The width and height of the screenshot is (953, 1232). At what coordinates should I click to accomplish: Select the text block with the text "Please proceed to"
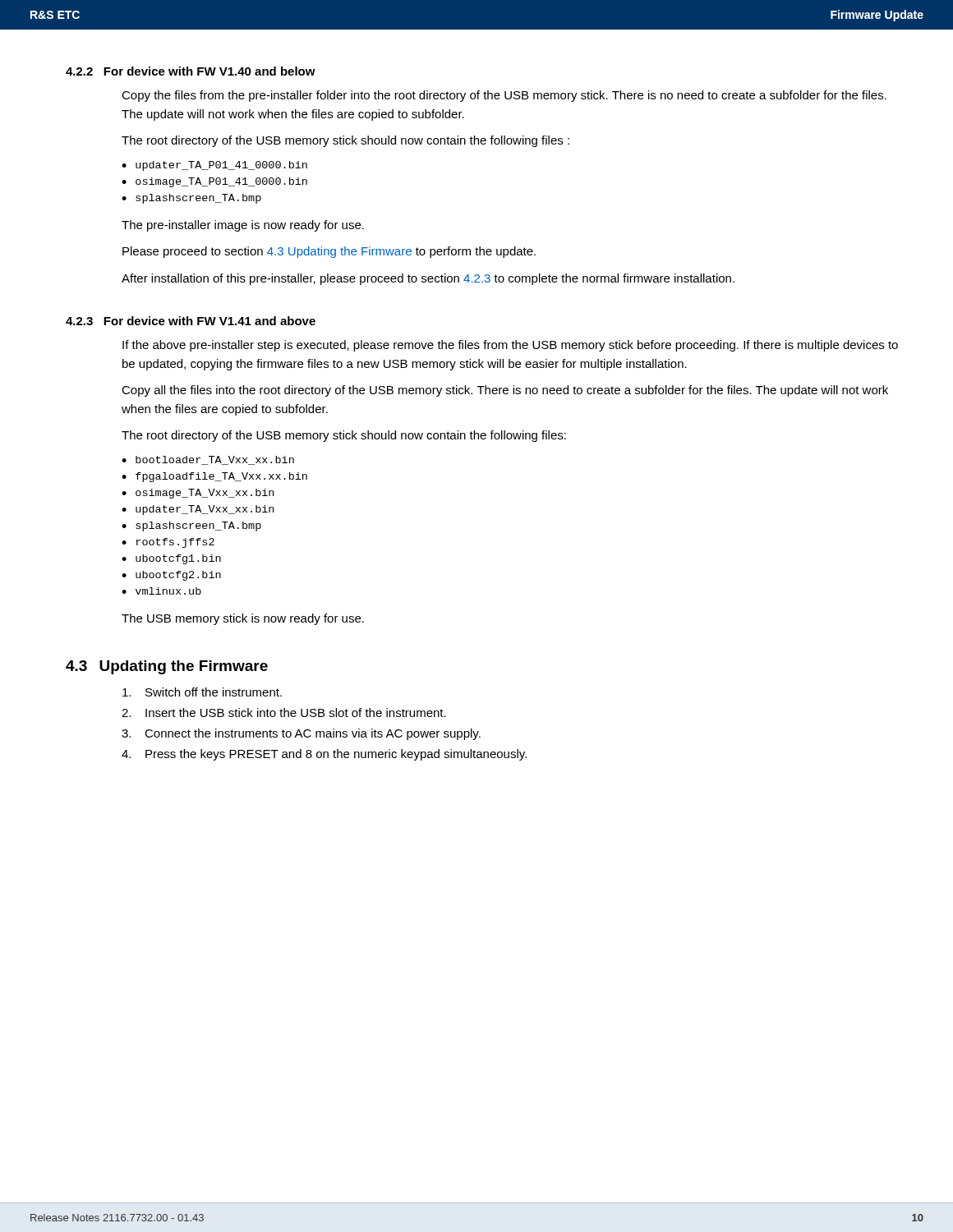pos(513,252)
